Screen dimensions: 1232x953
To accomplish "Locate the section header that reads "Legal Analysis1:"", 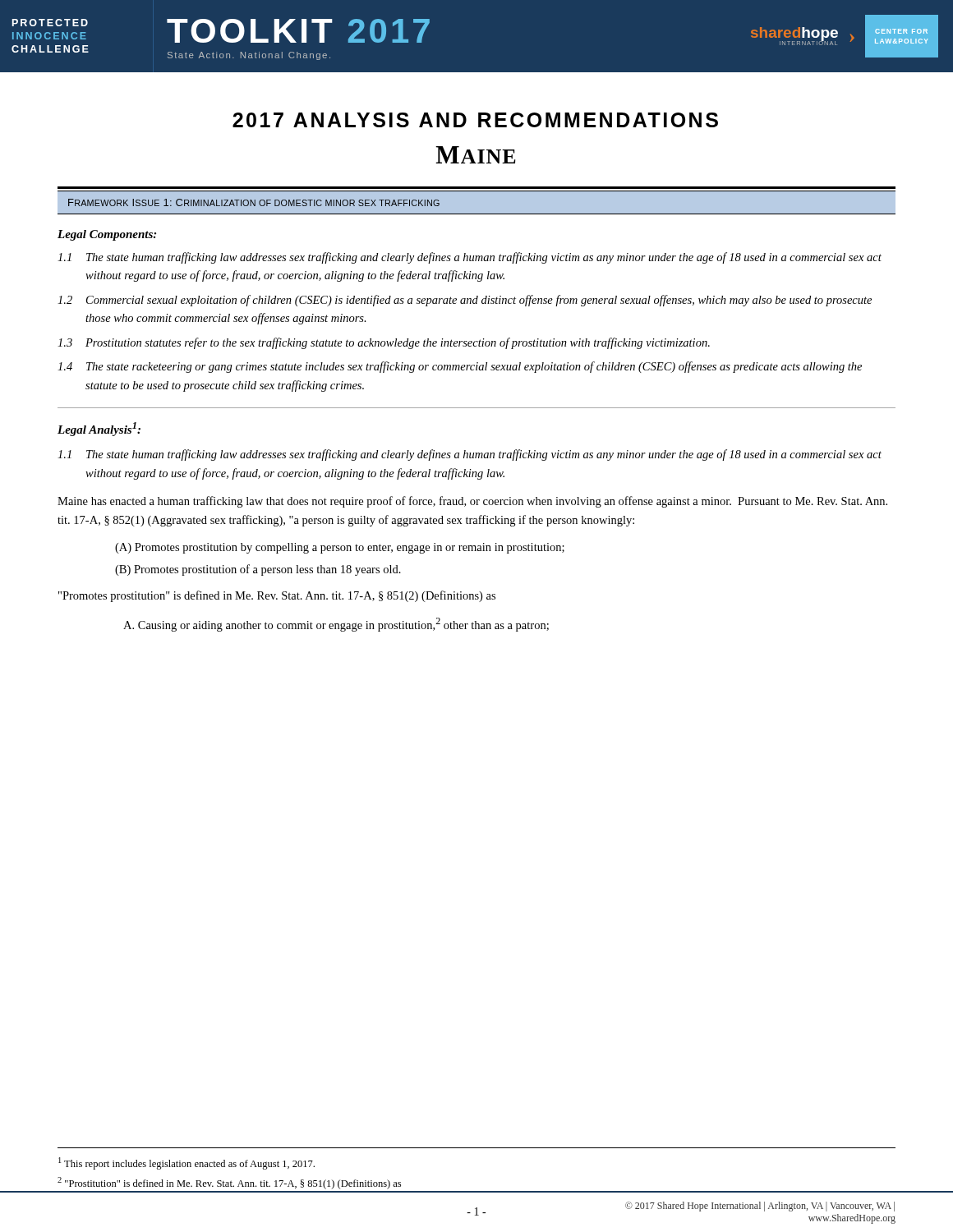I will (99, 428).
